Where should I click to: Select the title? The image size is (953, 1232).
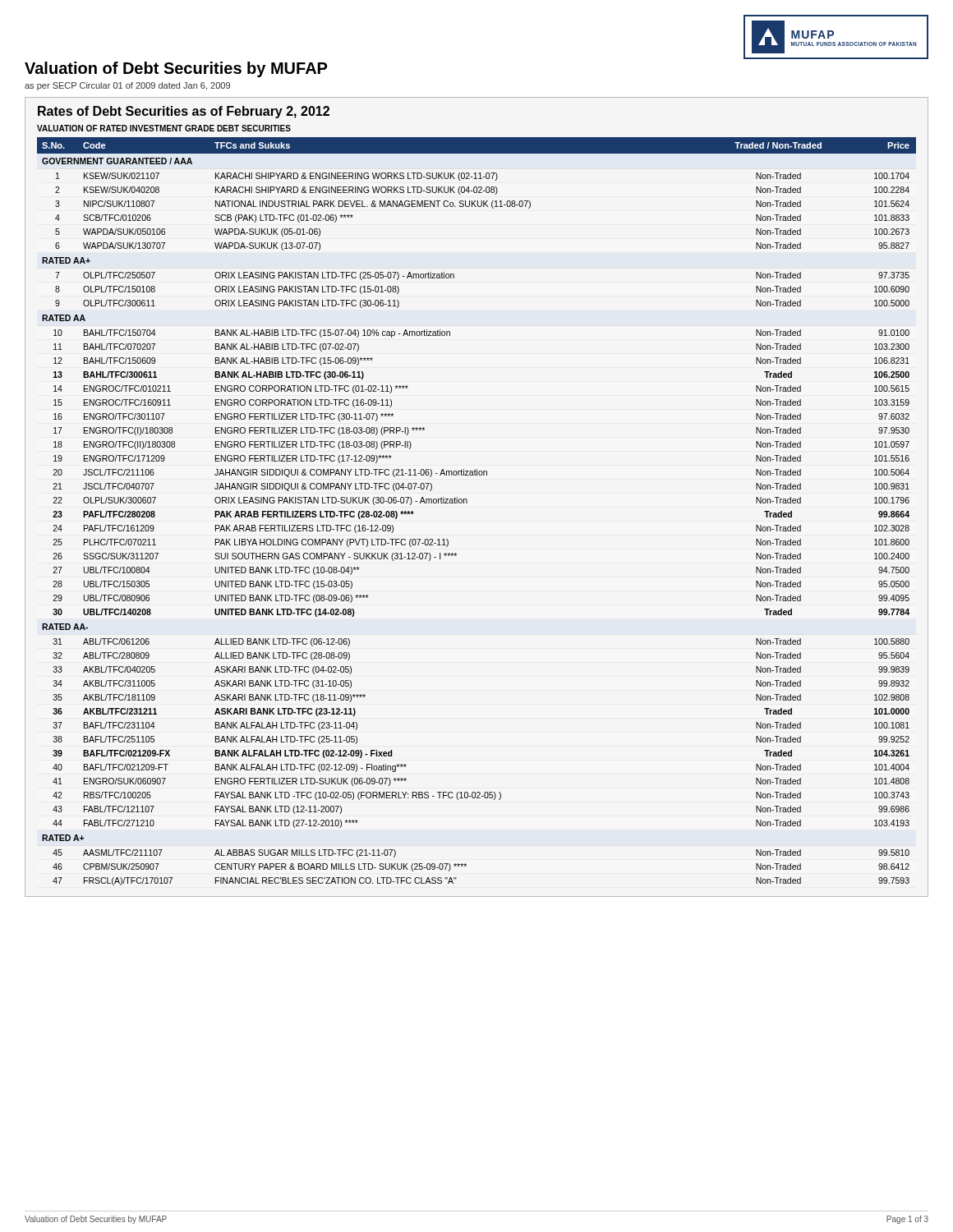tap(176, 68)
